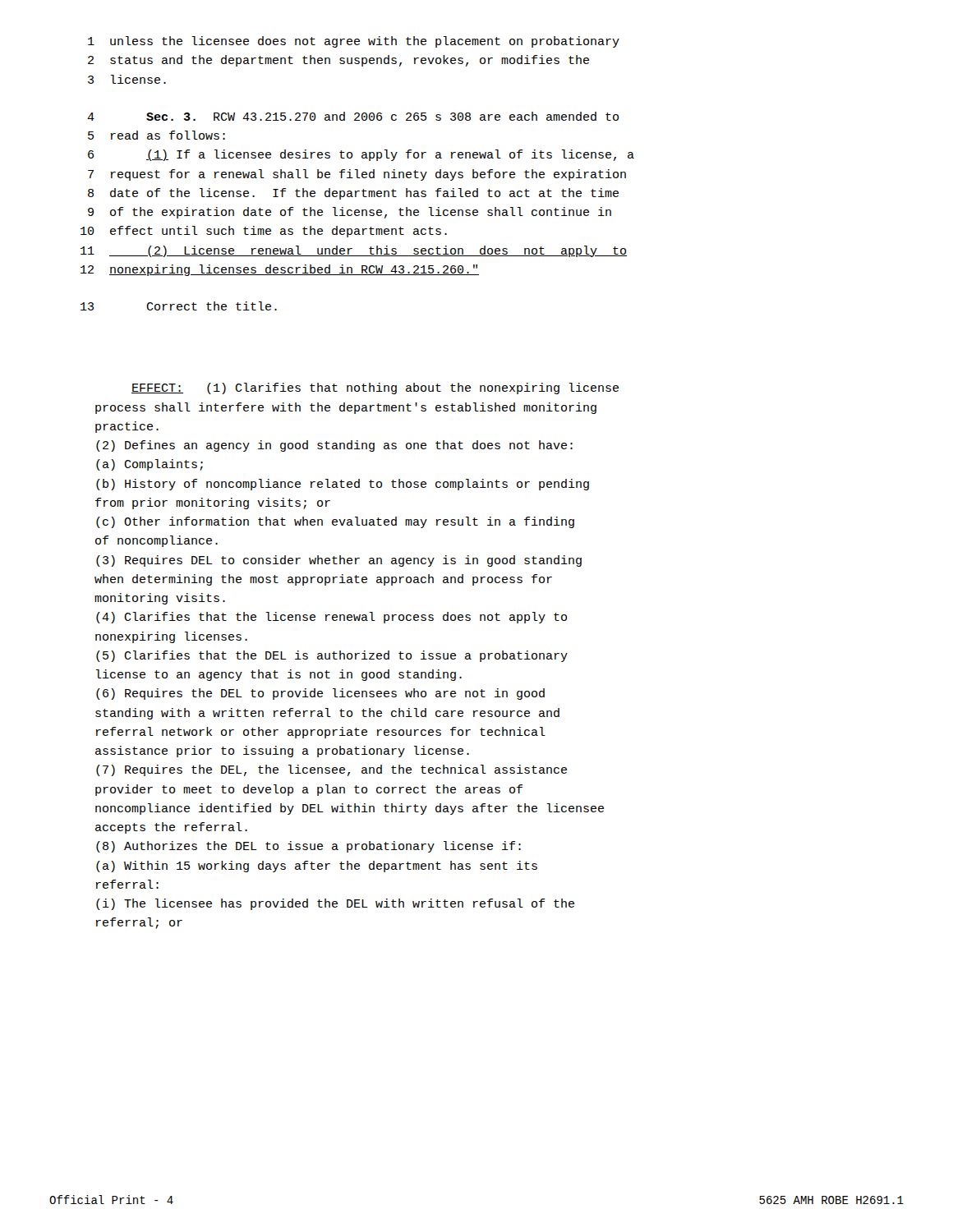This screenshot has height=1232, width=953.
Task: Where is the passage that starts "EFFECT: (1) Clarifies that nothing about the"?
Action: click(x=499, y=657)
